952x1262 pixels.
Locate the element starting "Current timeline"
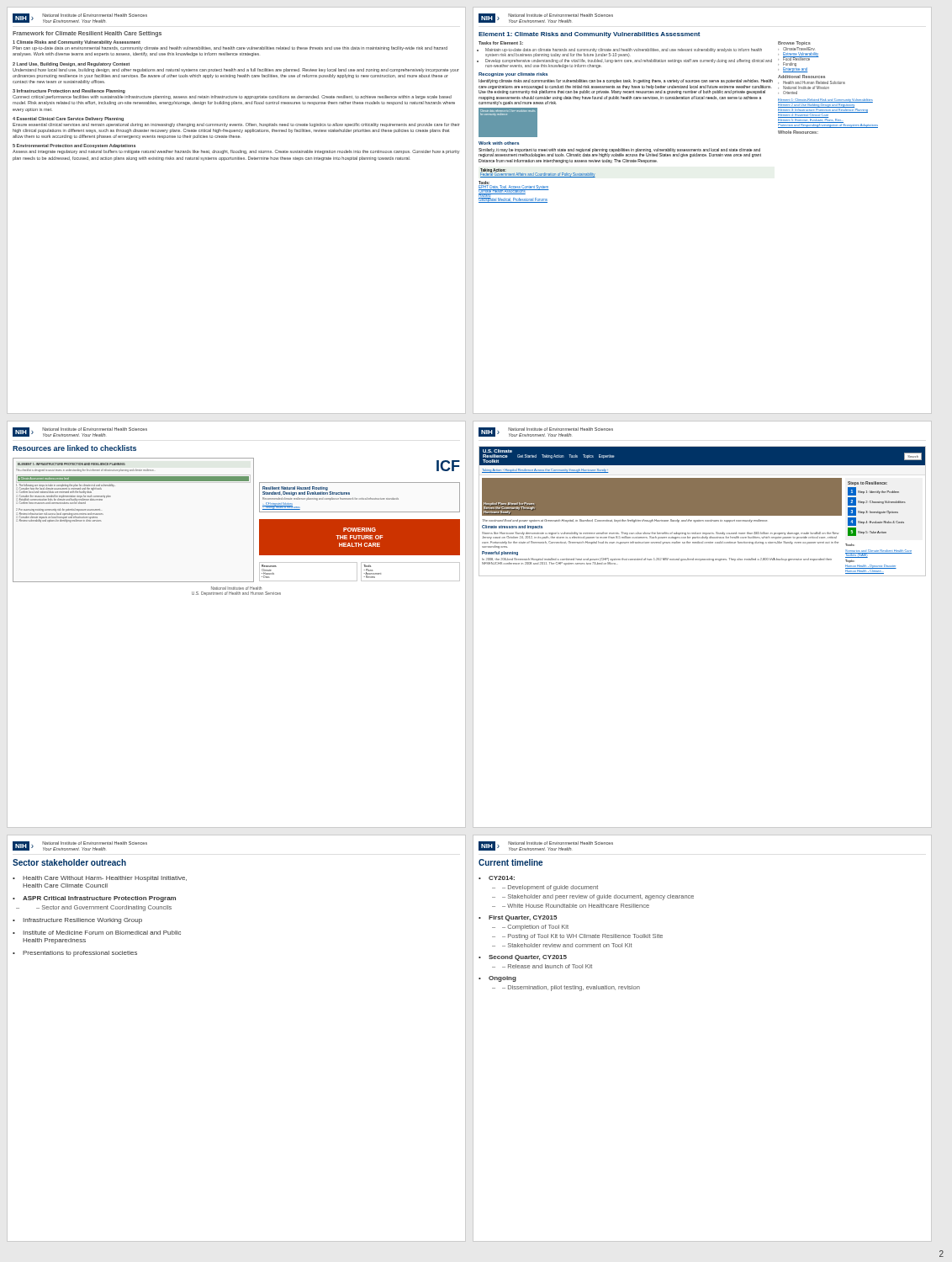click(511, 863)
